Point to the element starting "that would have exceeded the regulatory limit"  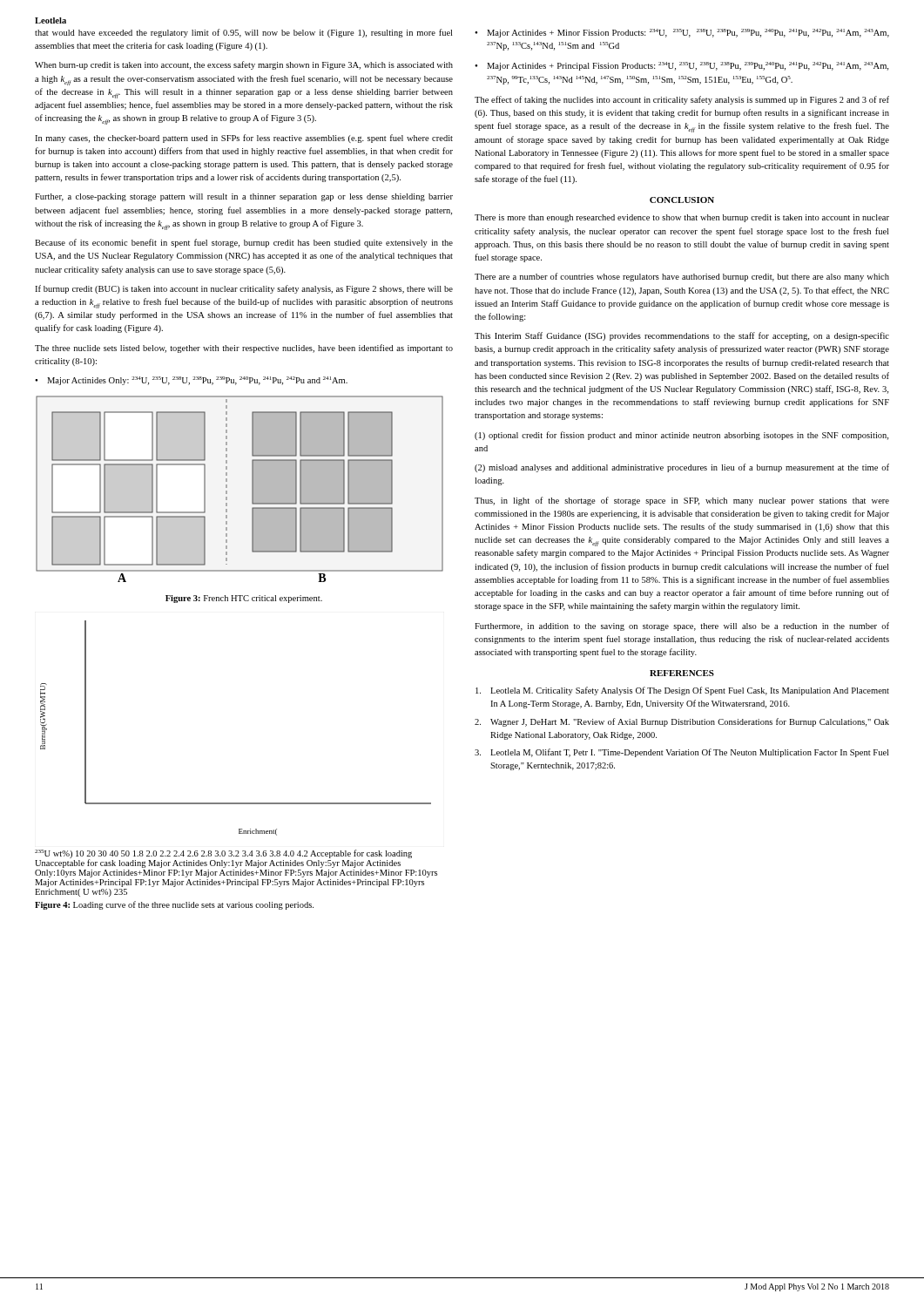pyautogui.click(x=244, y=39)
